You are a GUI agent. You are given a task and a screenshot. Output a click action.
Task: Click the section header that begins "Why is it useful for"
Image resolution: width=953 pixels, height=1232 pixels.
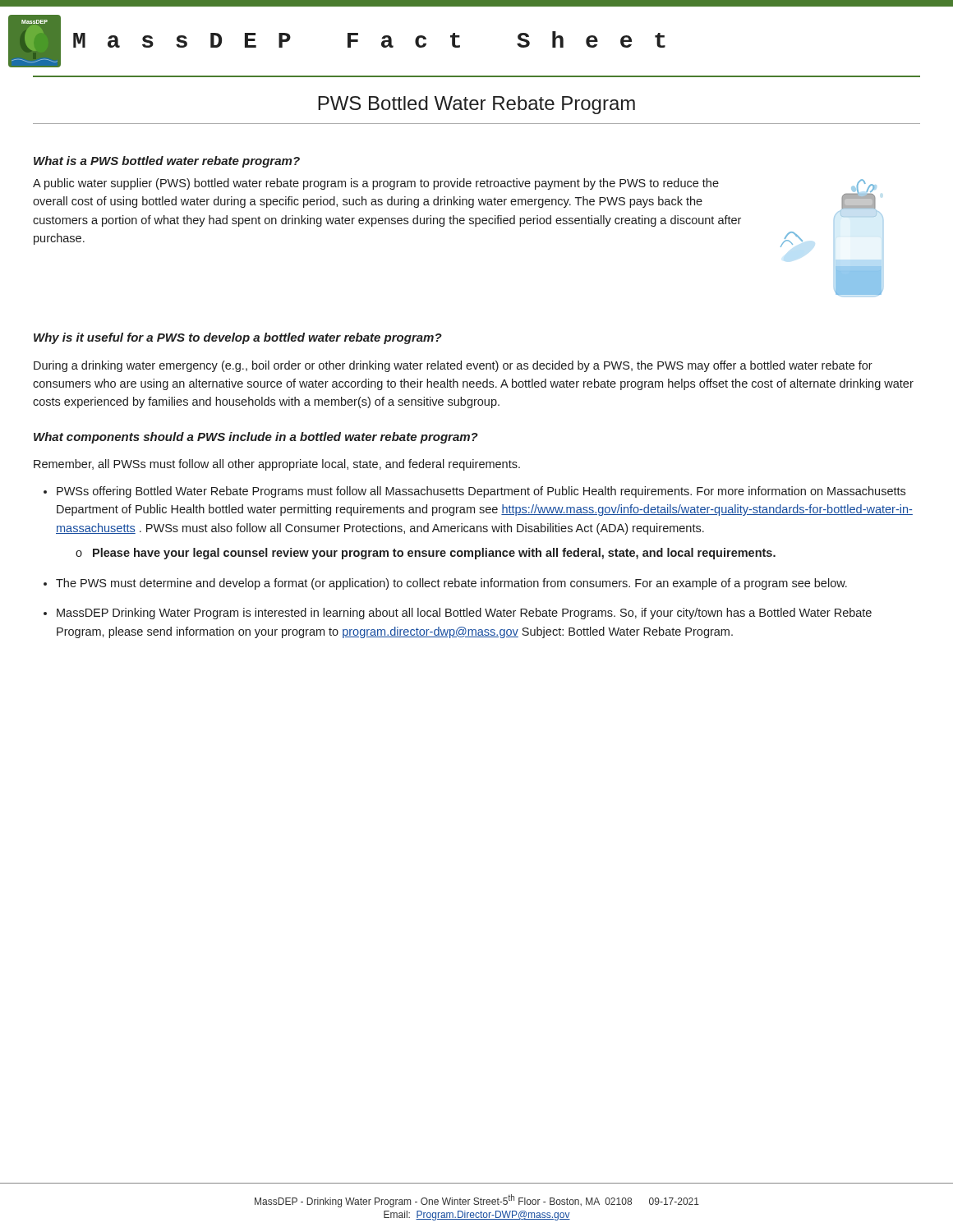pyautogui.click(x=238, y=338)
